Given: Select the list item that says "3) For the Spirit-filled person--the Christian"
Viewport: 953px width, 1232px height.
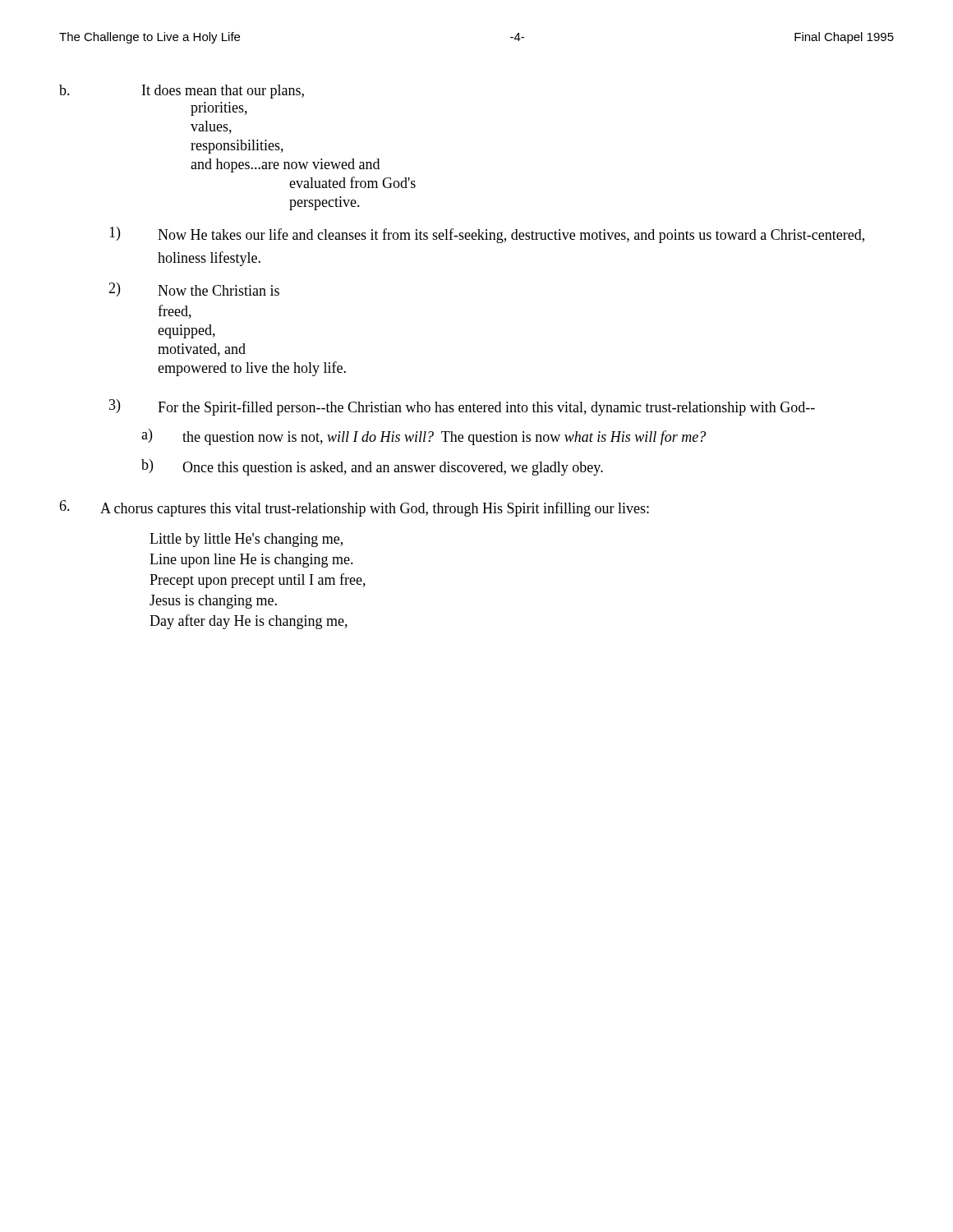Looking at the screenshot, I should pos(501,442).
